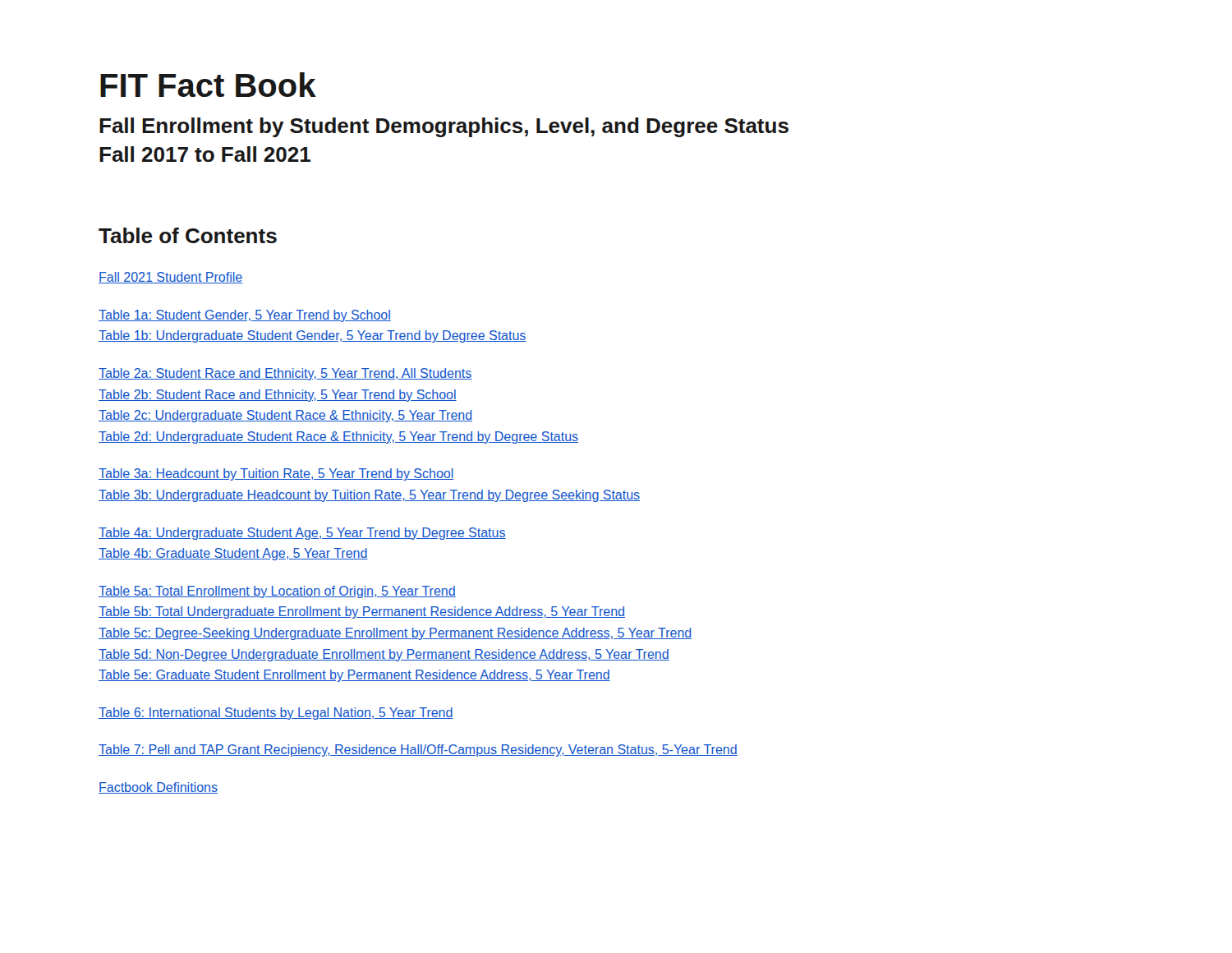Locate the list item that says "Table 2d: Undergraduate"
Viewport: 1232px width, 953px height.
pos(338,437)
